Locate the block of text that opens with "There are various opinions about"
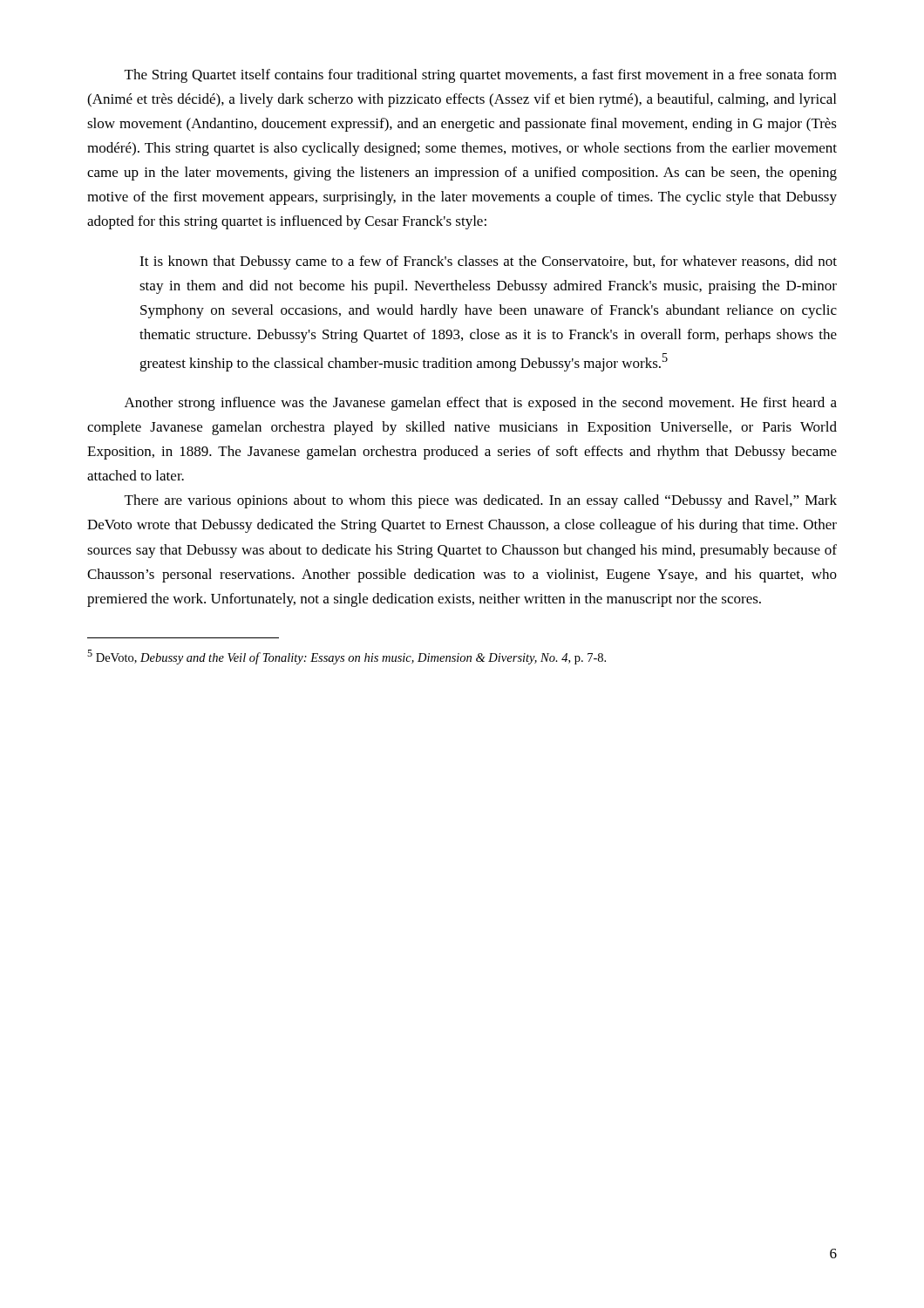 [462, 550]
